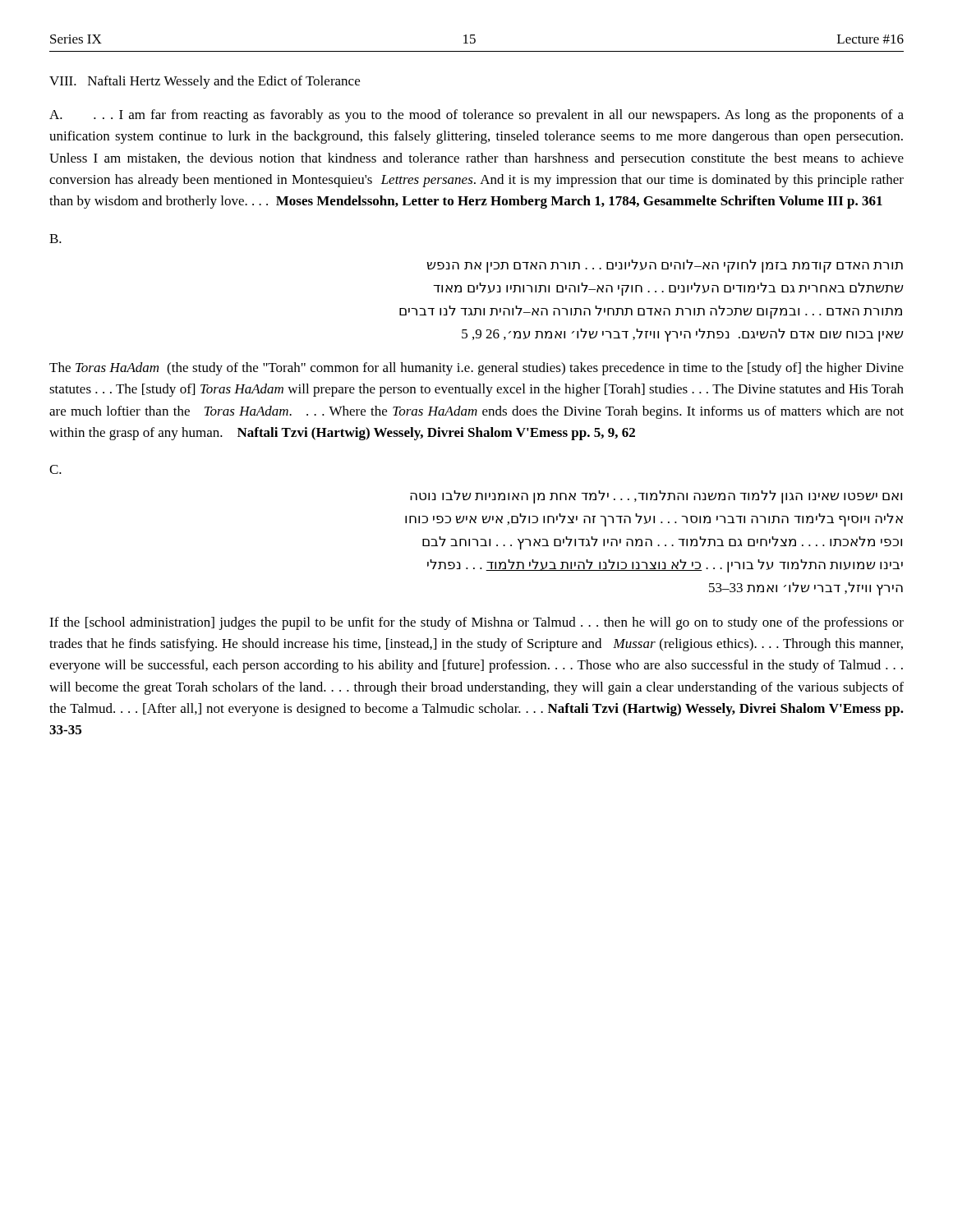Click on the section header containing "VIII. Naftali Hertz Wessely and the Edict"
Screen dimensions: 1232x953
[205, 81]
